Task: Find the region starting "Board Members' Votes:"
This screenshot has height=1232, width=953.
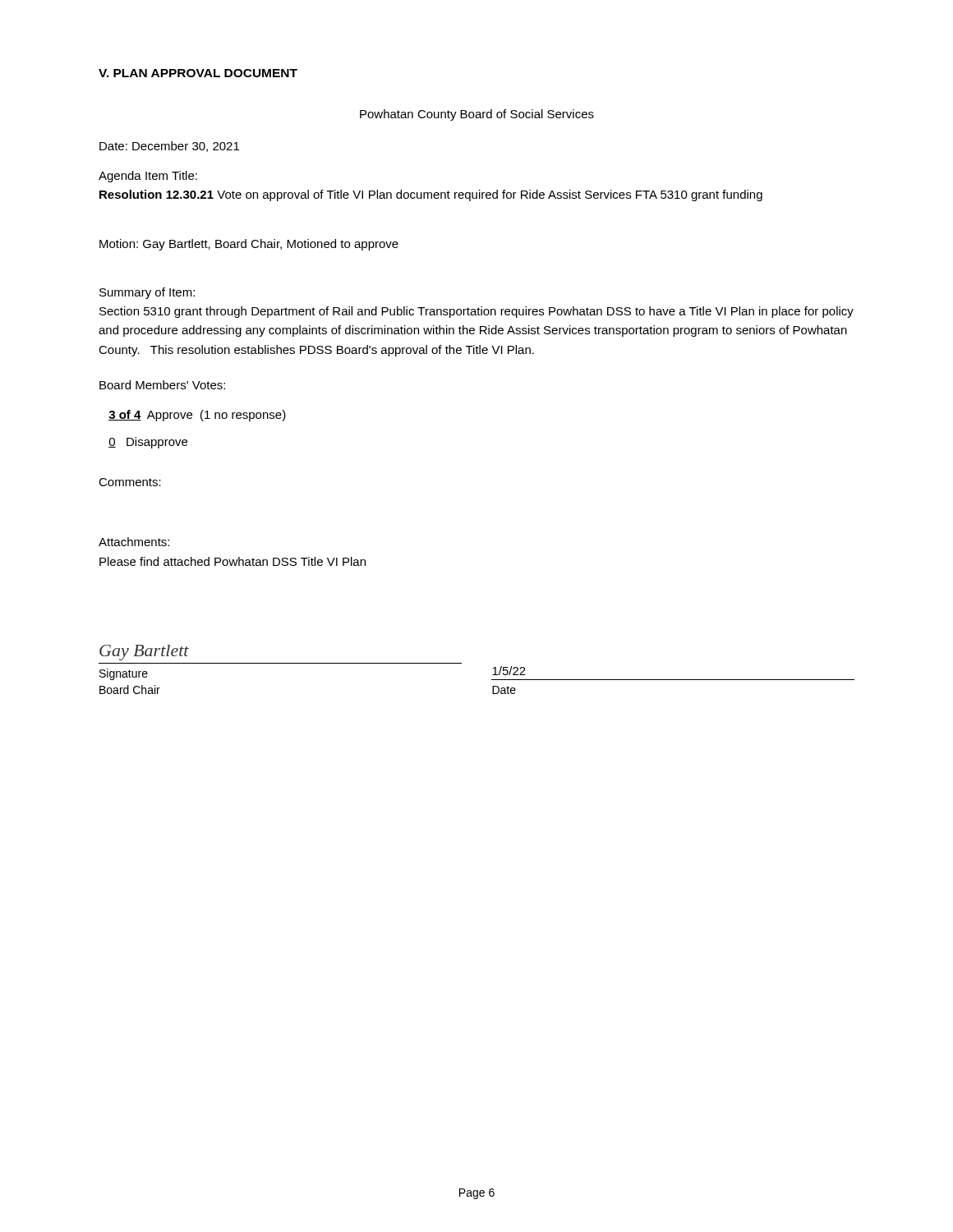Action: [162, 385]
